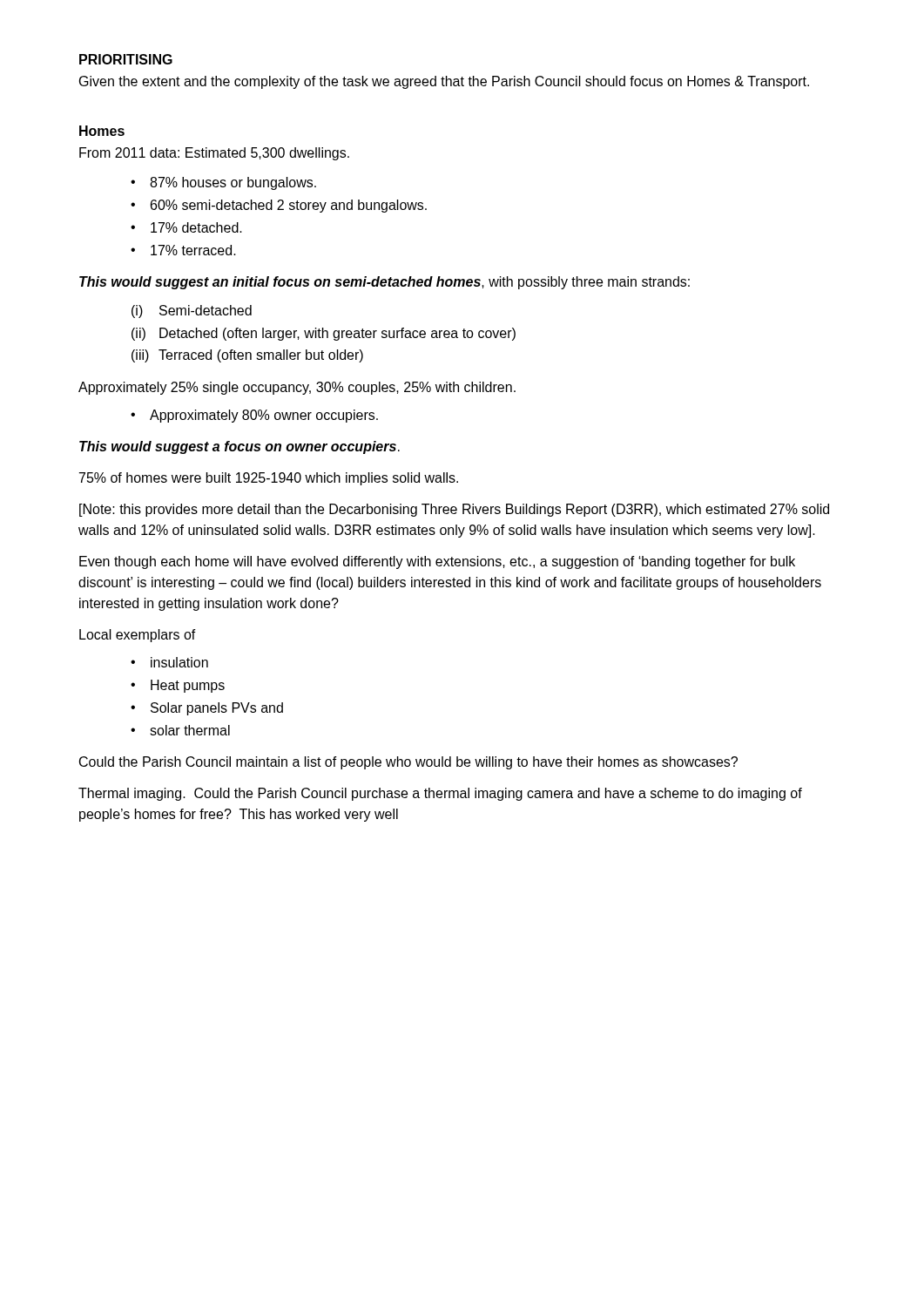
Task: Point to the passage starting "•solar thermal"
Action: [181, 731]
